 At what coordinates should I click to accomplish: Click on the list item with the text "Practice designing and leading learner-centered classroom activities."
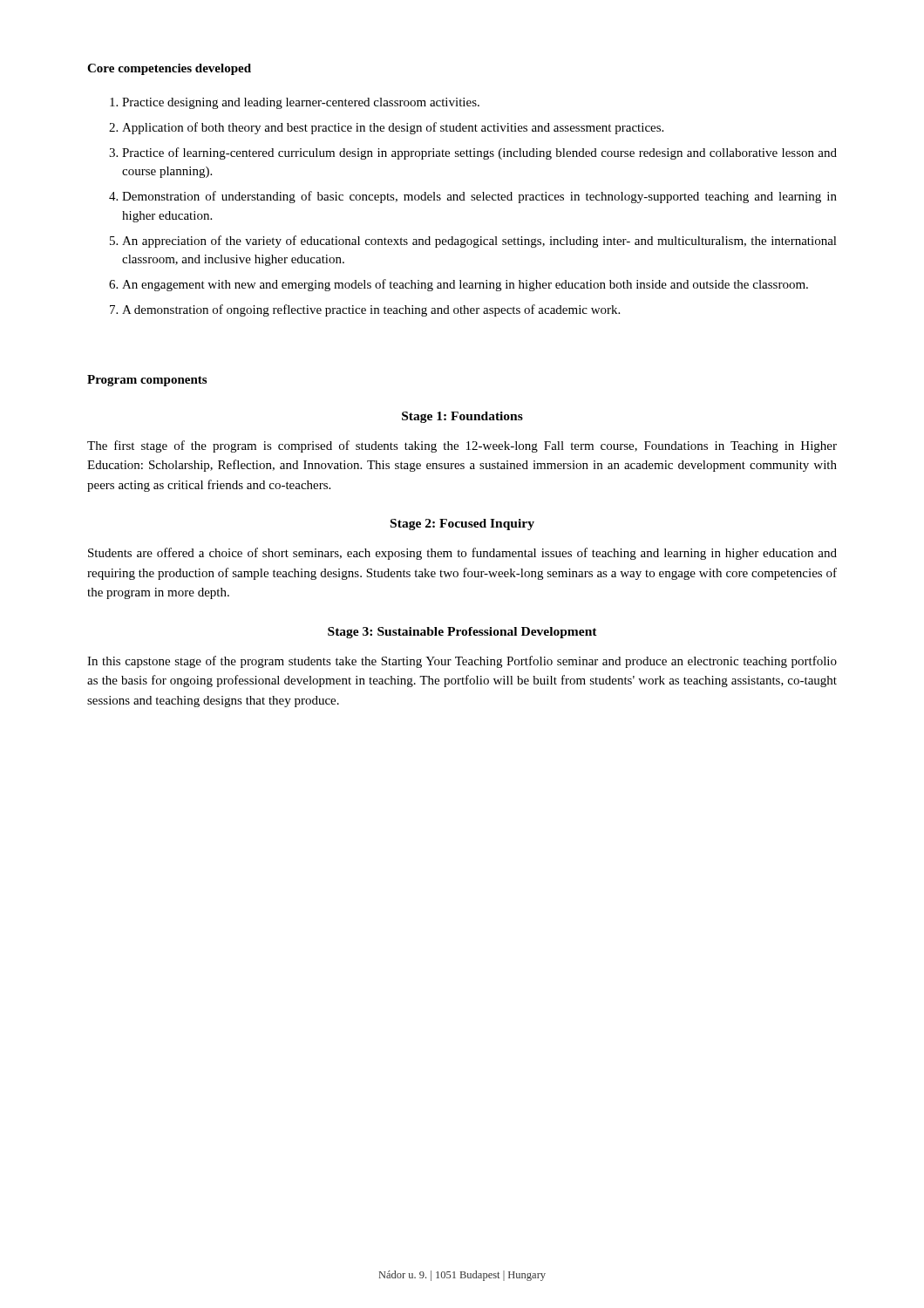coord(301,102)
